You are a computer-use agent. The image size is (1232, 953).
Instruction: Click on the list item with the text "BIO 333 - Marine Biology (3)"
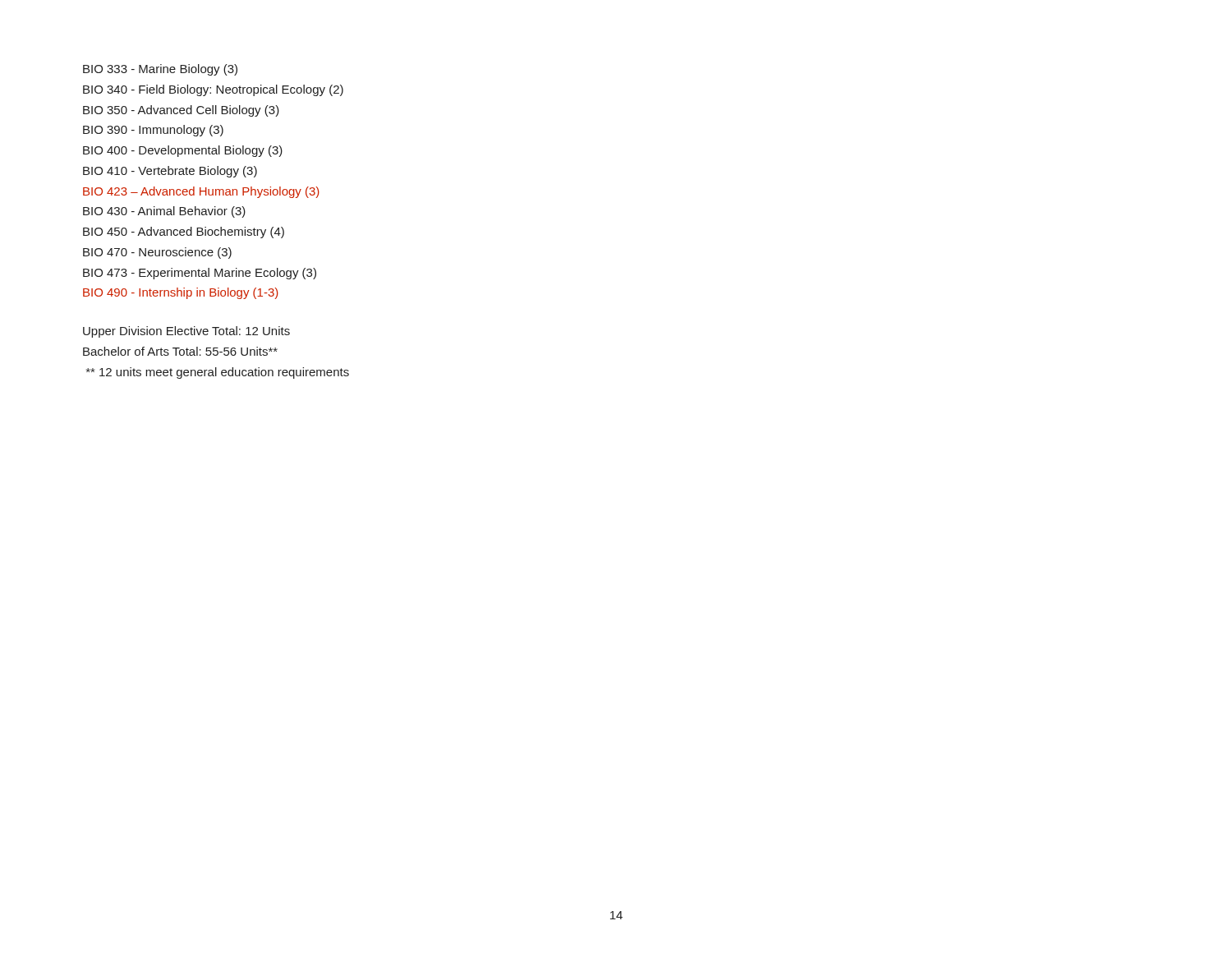click(x=160, y=69)
